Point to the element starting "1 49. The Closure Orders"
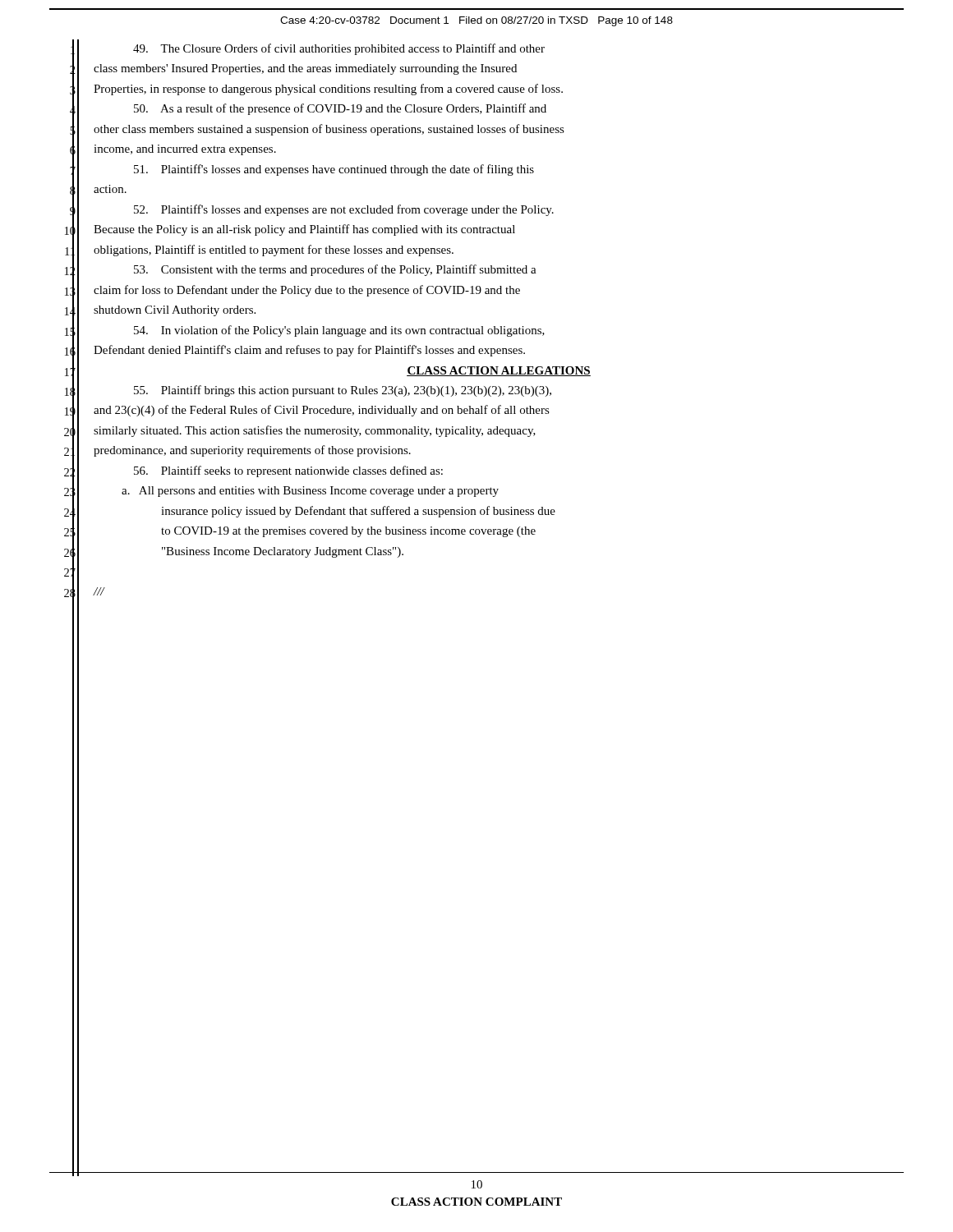The height and width of the screenshot is (1232, 953). (476, 70)
